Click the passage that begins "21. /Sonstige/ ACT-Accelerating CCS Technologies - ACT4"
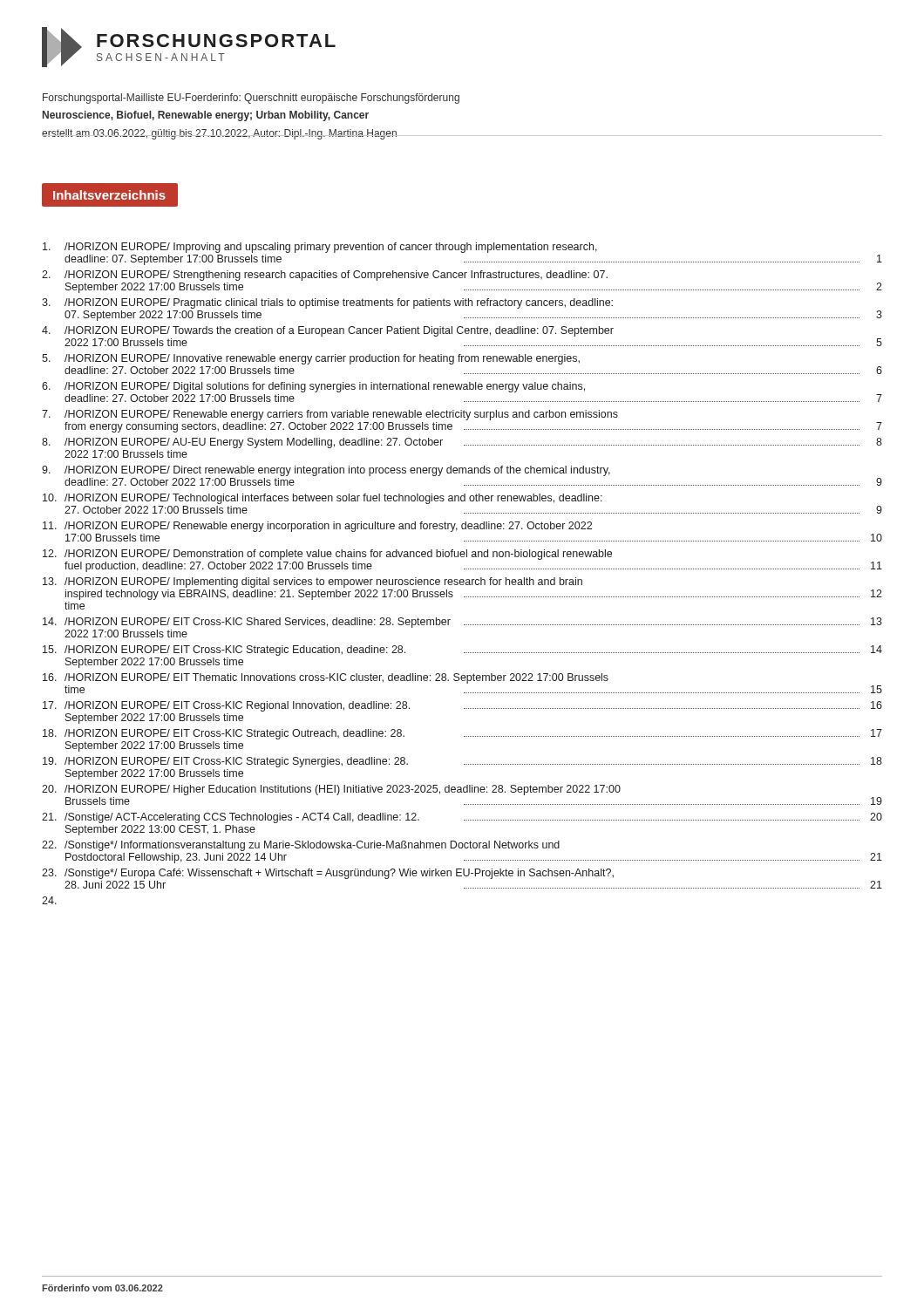The width and height of the screenshot is (924, 1308). click(x=462, y=823)
